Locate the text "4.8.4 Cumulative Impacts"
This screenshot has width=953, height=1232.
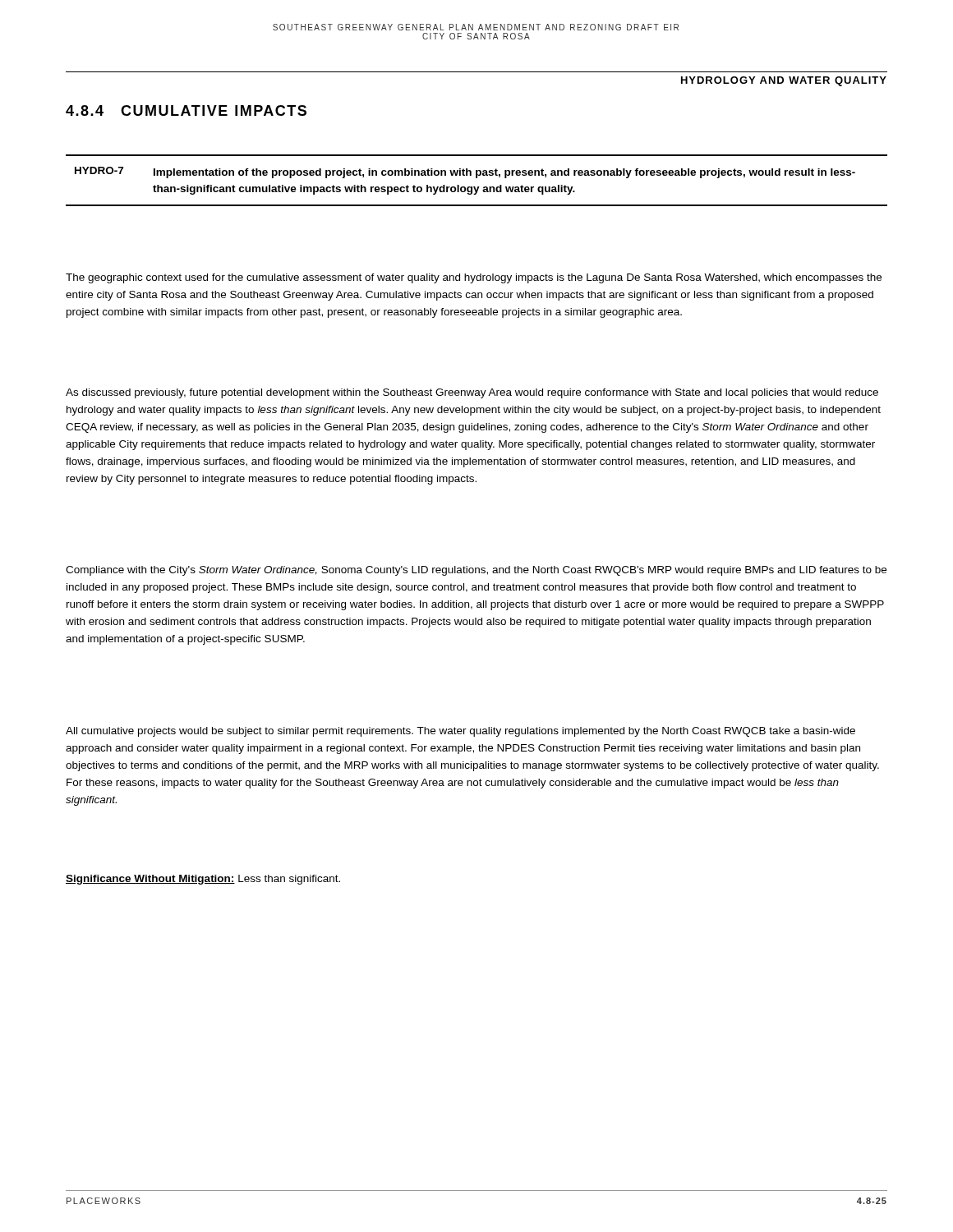[187, 111]
